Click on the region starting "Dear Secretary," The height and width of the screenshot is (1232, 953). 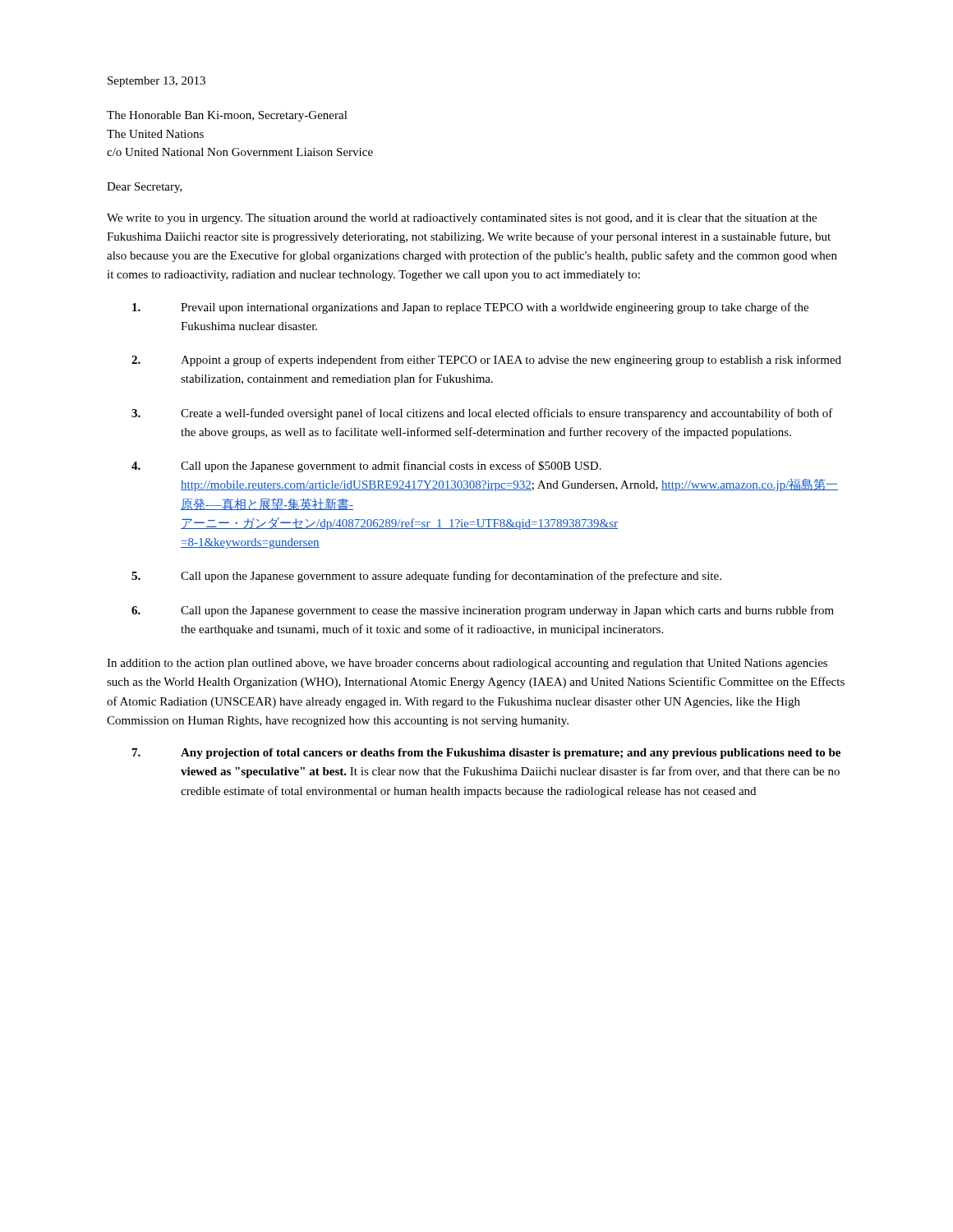click(x=145, y=186)
